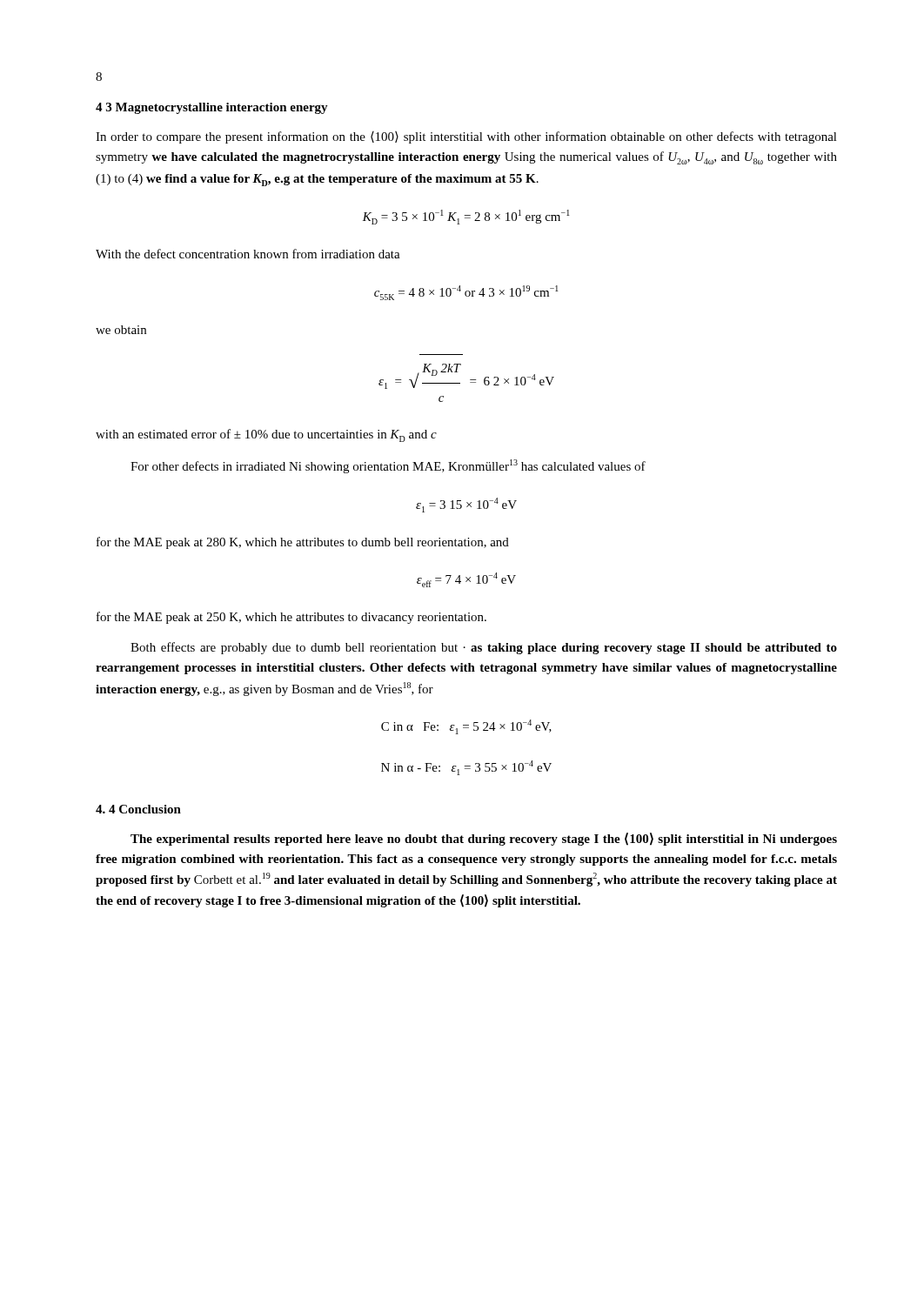Find the formula that says "N in α - Fe: ε1"

466,768
